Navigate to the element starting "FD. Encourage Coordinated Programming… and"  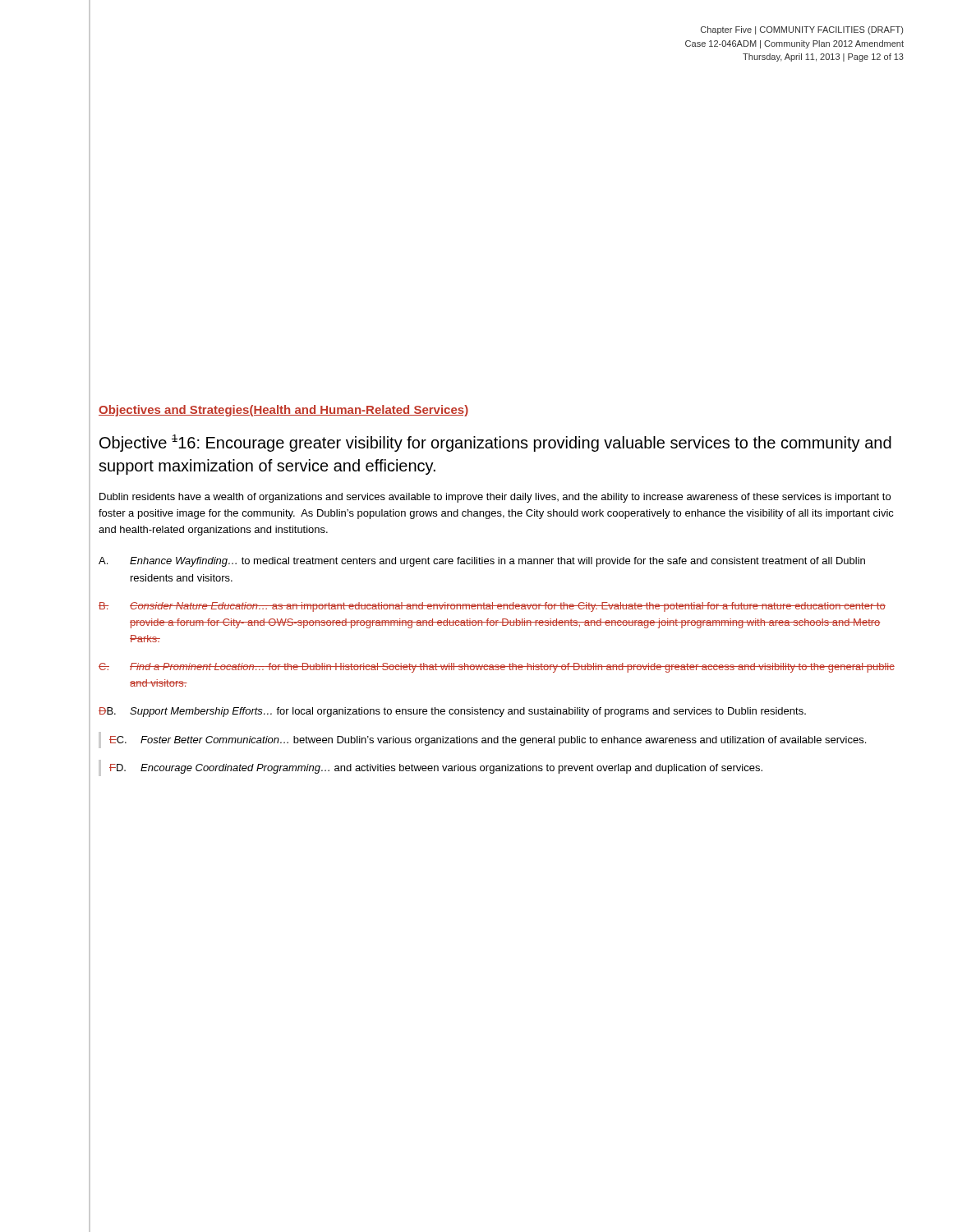[x=507, y=768]
